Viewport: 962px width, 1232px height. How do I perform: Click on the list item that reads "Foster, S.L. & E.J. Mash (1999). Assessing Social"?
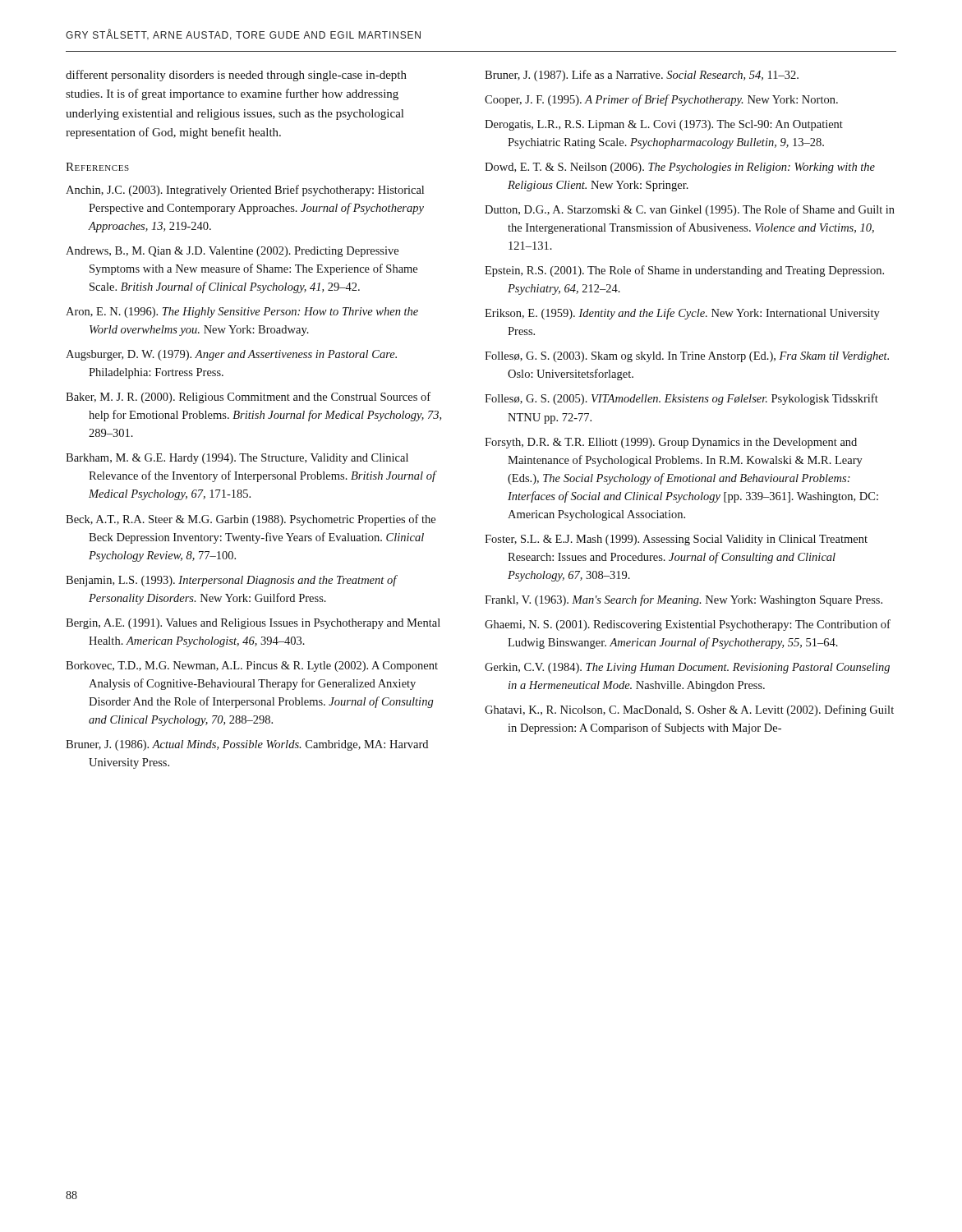click(x=676, y=557)
